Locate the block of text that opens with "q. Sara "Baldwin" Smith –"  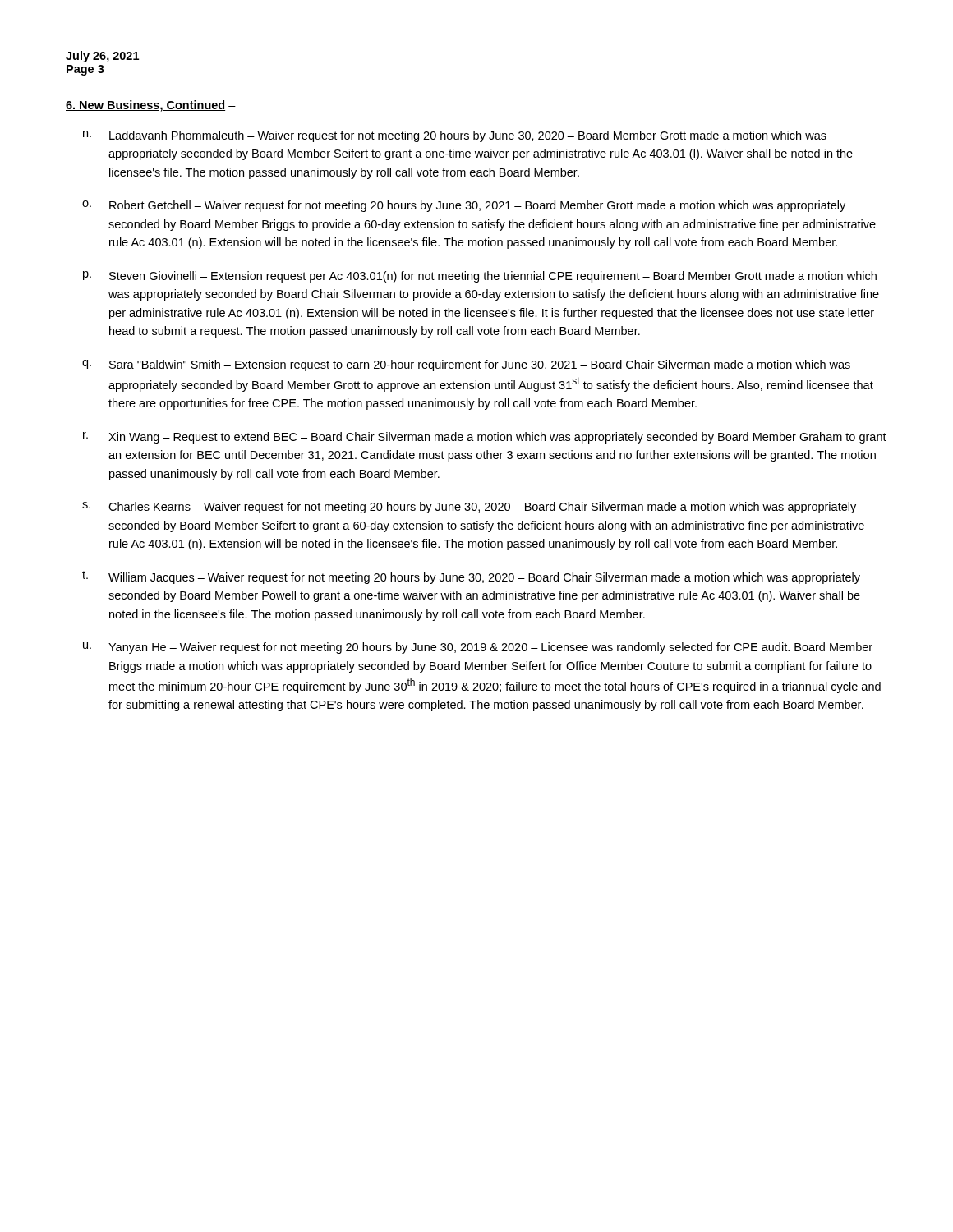click(x=485, y=384)
